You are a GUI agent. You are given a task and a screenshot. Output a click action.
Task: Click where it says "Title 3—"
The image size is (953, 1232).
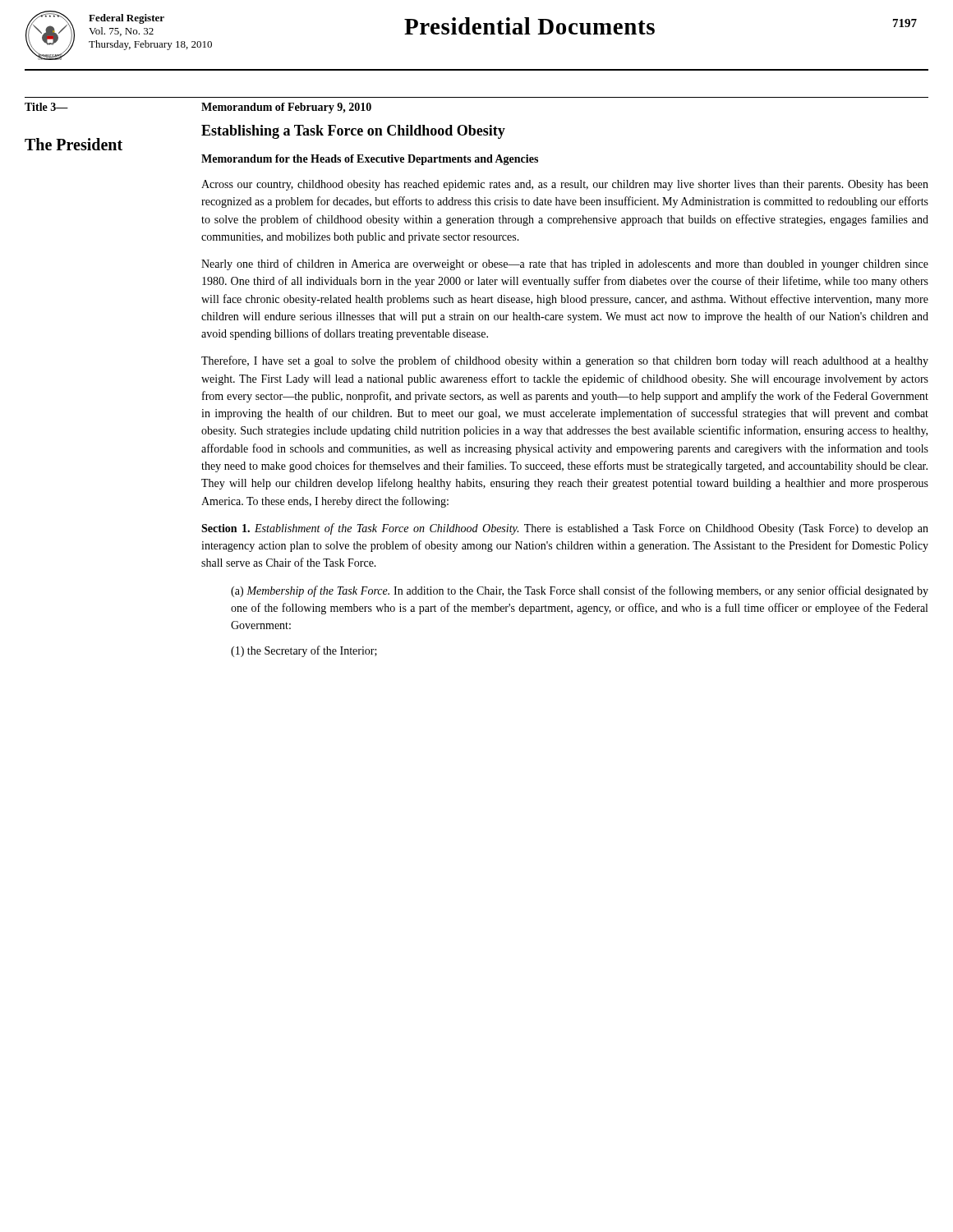point(46,107)
